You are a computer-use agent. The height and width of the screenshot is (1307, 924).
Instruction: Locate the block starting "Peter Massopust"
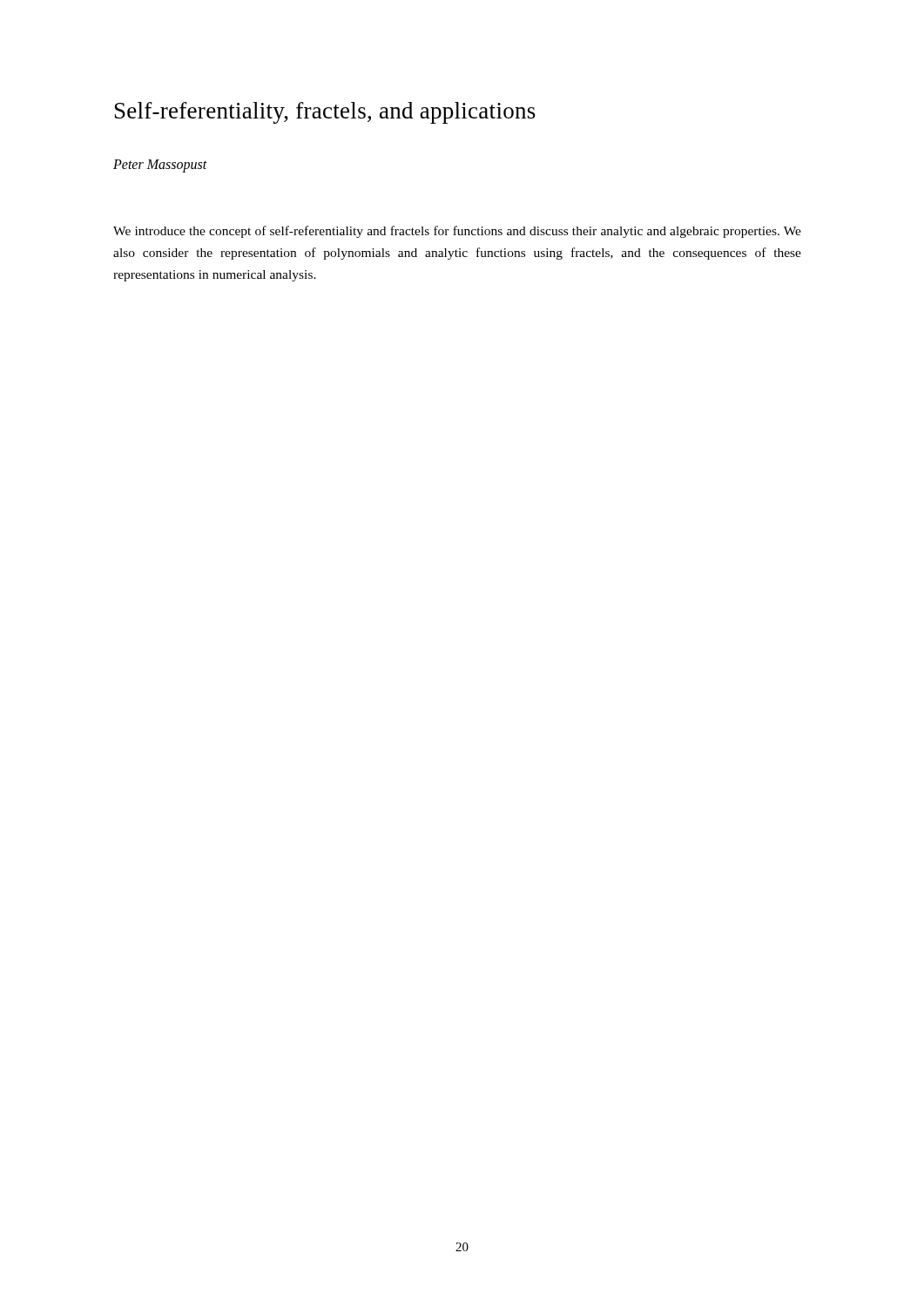click(x=160, y=164)
